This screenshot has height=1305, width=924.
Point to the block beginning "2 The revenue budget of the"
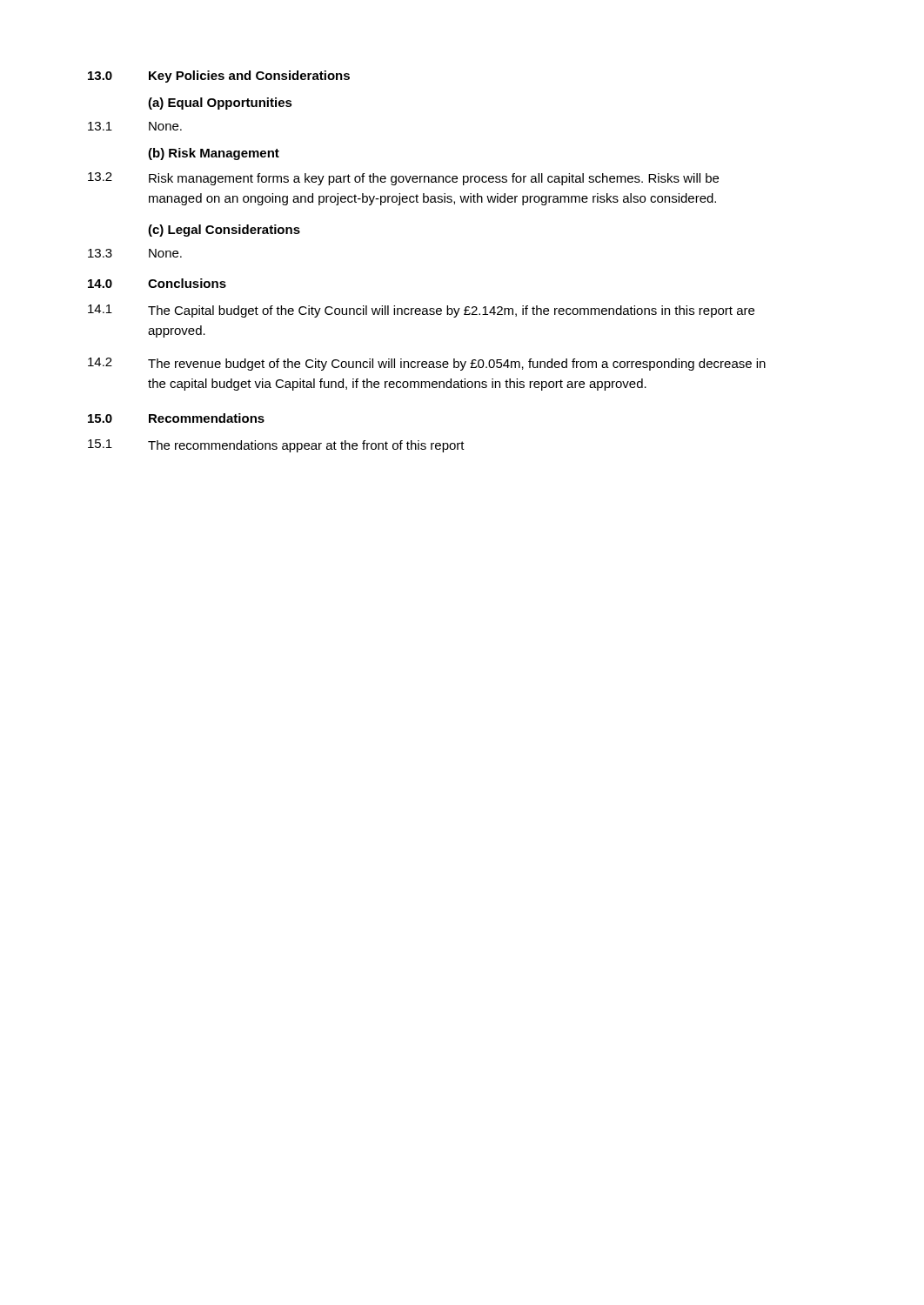point(427,374)
